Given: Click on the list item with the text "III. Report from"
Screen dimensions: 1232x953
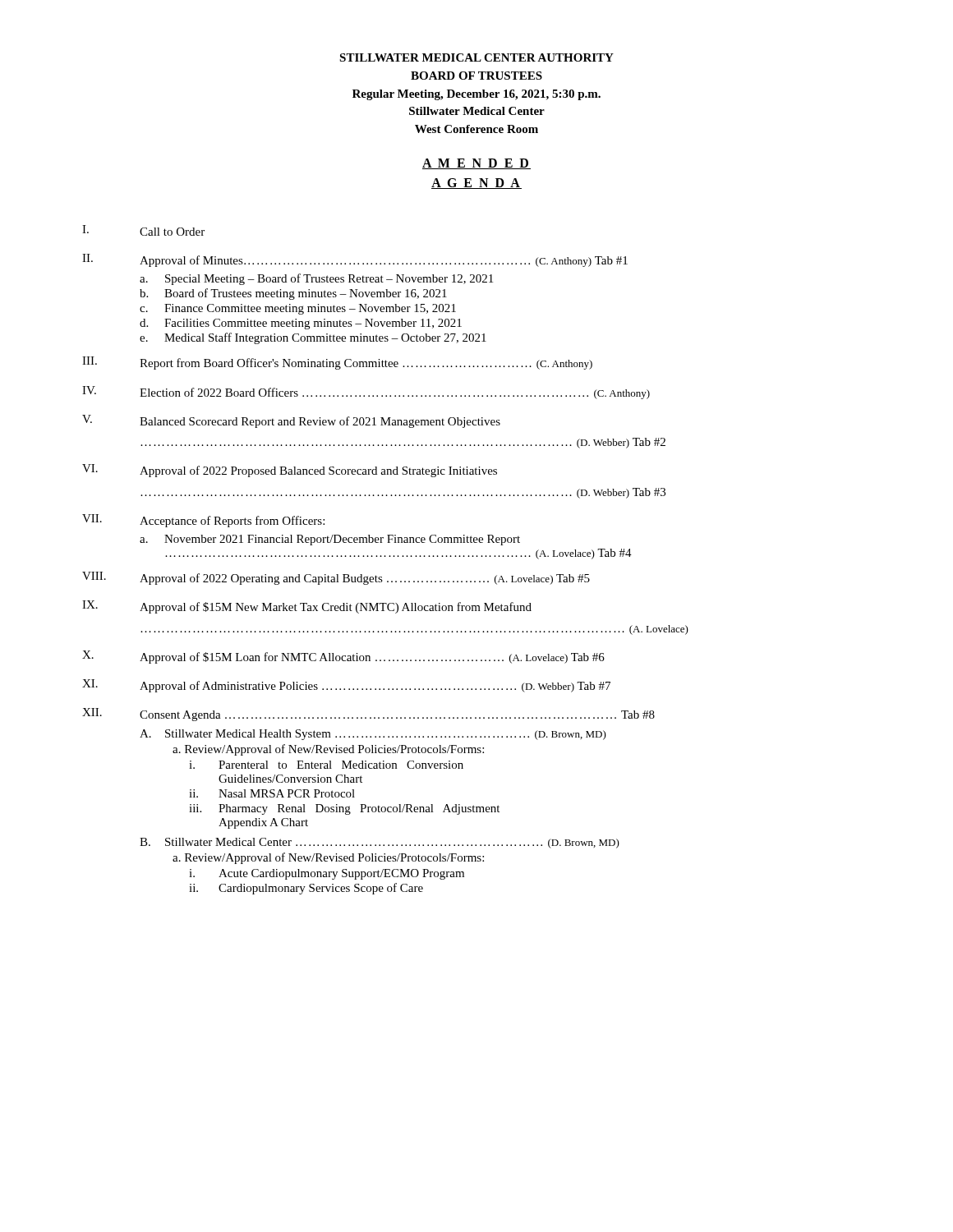Looking at the screenshot, I should click(x=476, y=365).
